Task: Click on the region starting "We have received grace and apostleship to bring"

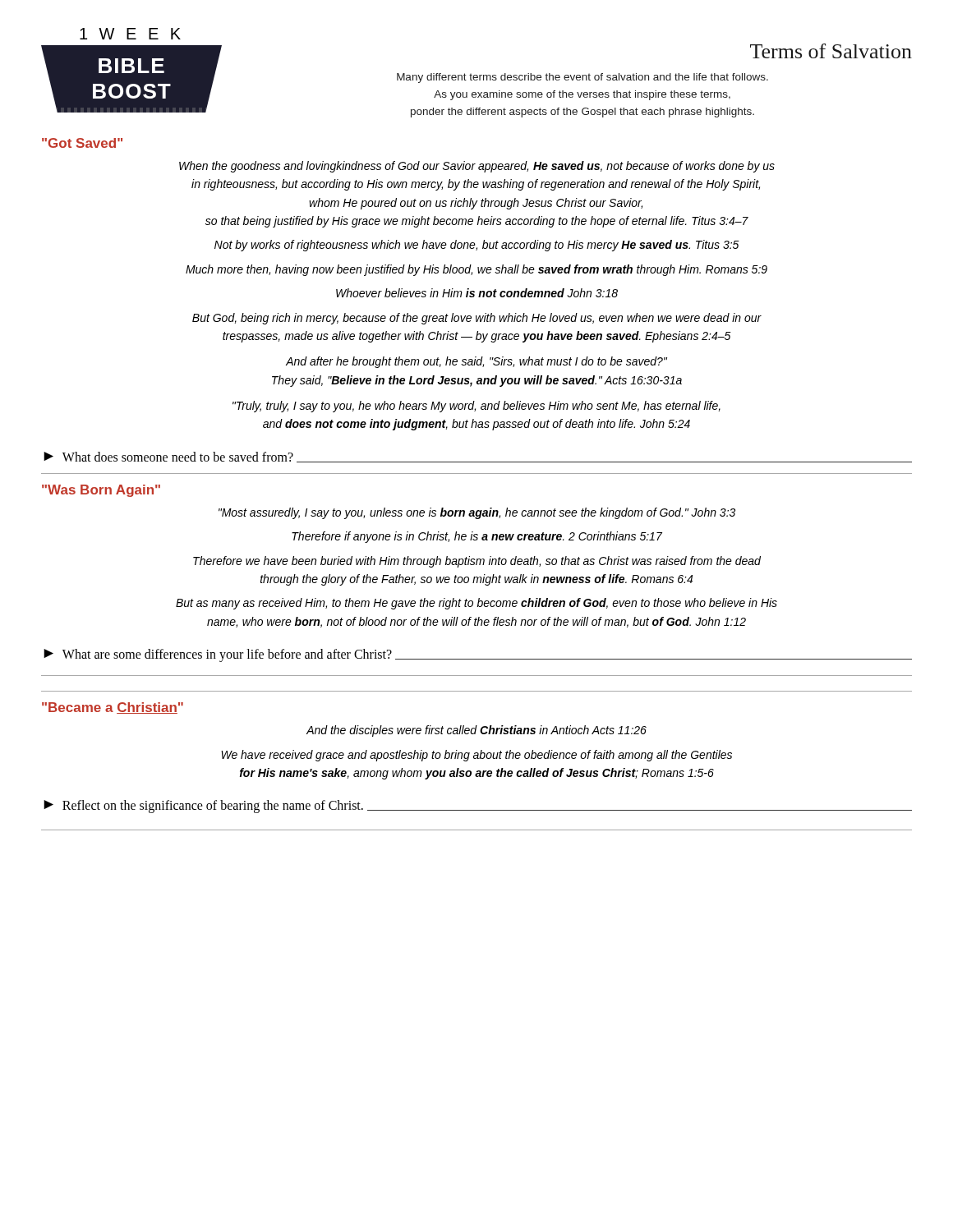Action: point(476,764)
